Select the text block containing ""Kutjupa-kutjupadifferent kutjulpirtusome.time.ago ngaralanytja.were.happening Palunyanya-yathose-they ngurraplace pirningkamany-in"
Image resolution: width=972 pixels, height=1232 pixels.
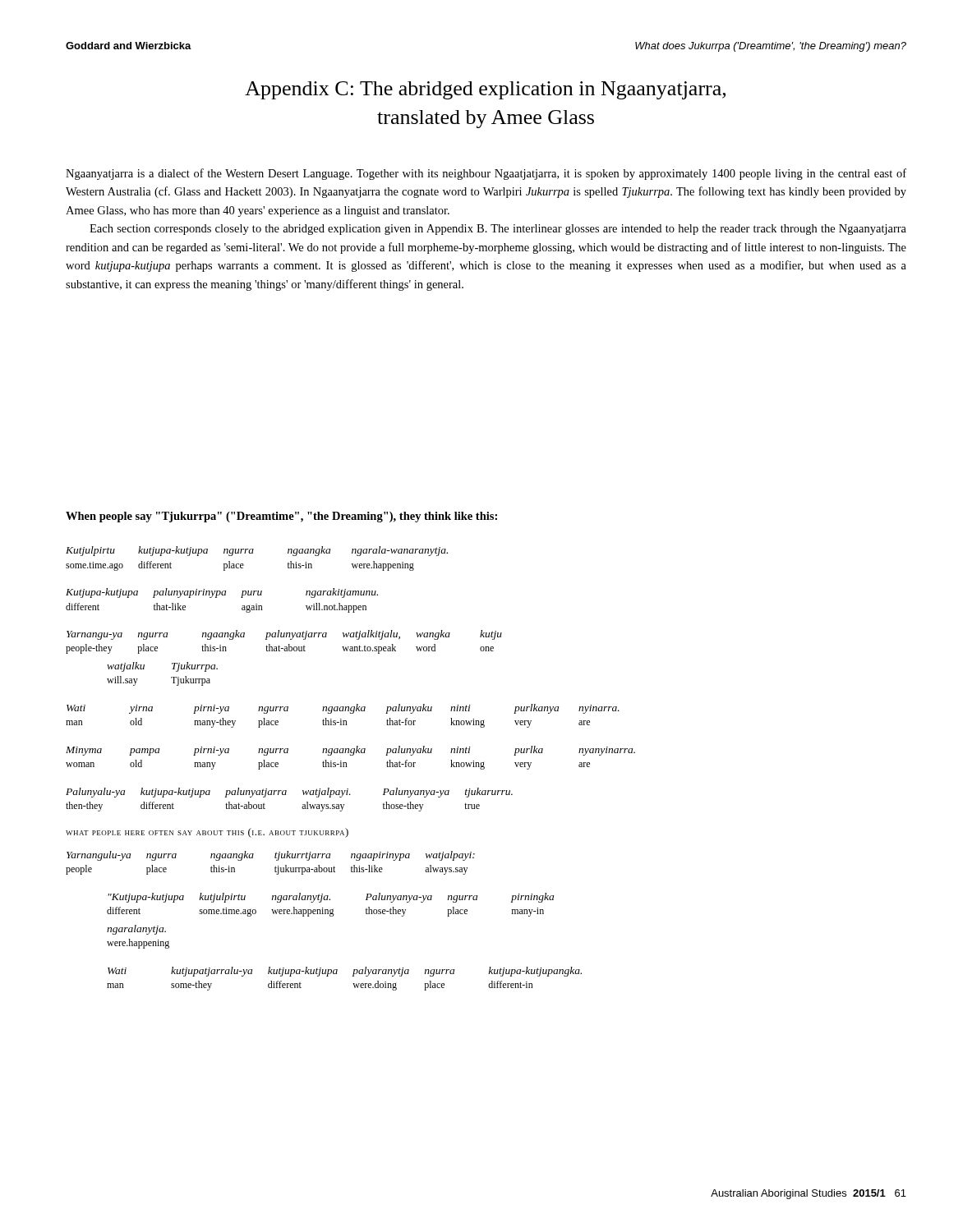point(507,920)
